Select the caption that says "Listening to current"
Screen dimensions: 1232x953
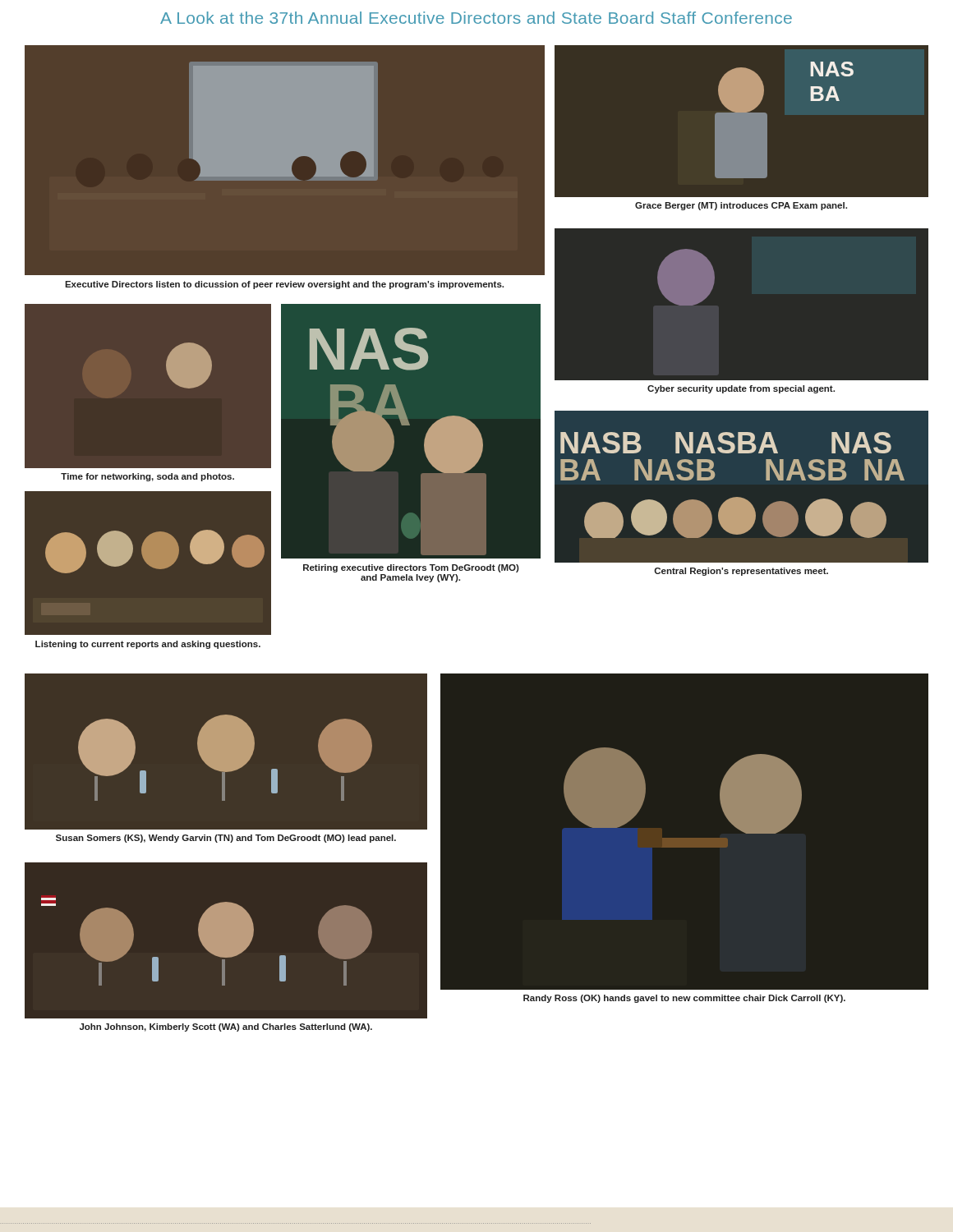(148, 644)
